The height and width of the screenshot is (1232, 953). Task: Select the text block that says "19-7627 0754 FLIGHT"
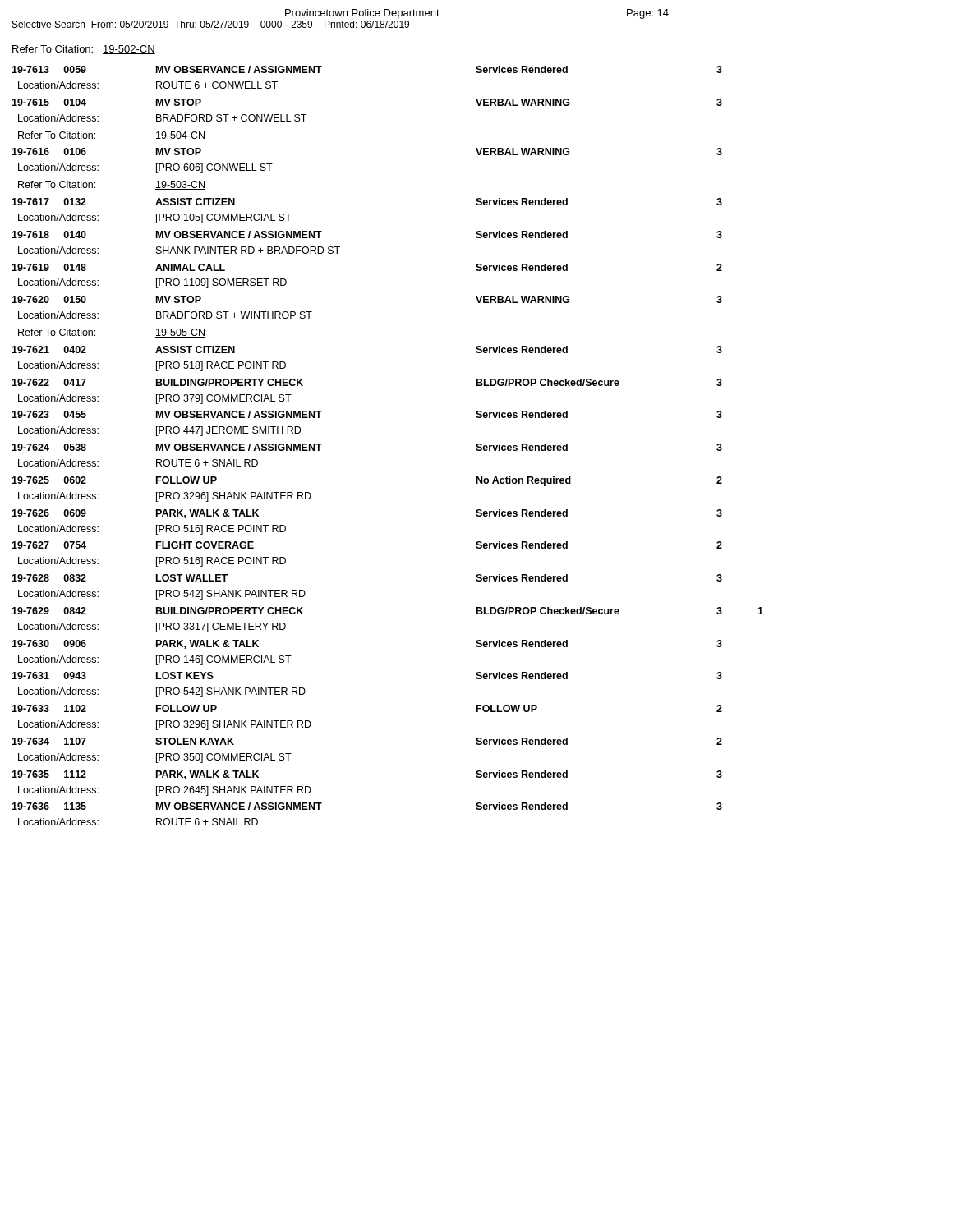click(x=476, y=554)
